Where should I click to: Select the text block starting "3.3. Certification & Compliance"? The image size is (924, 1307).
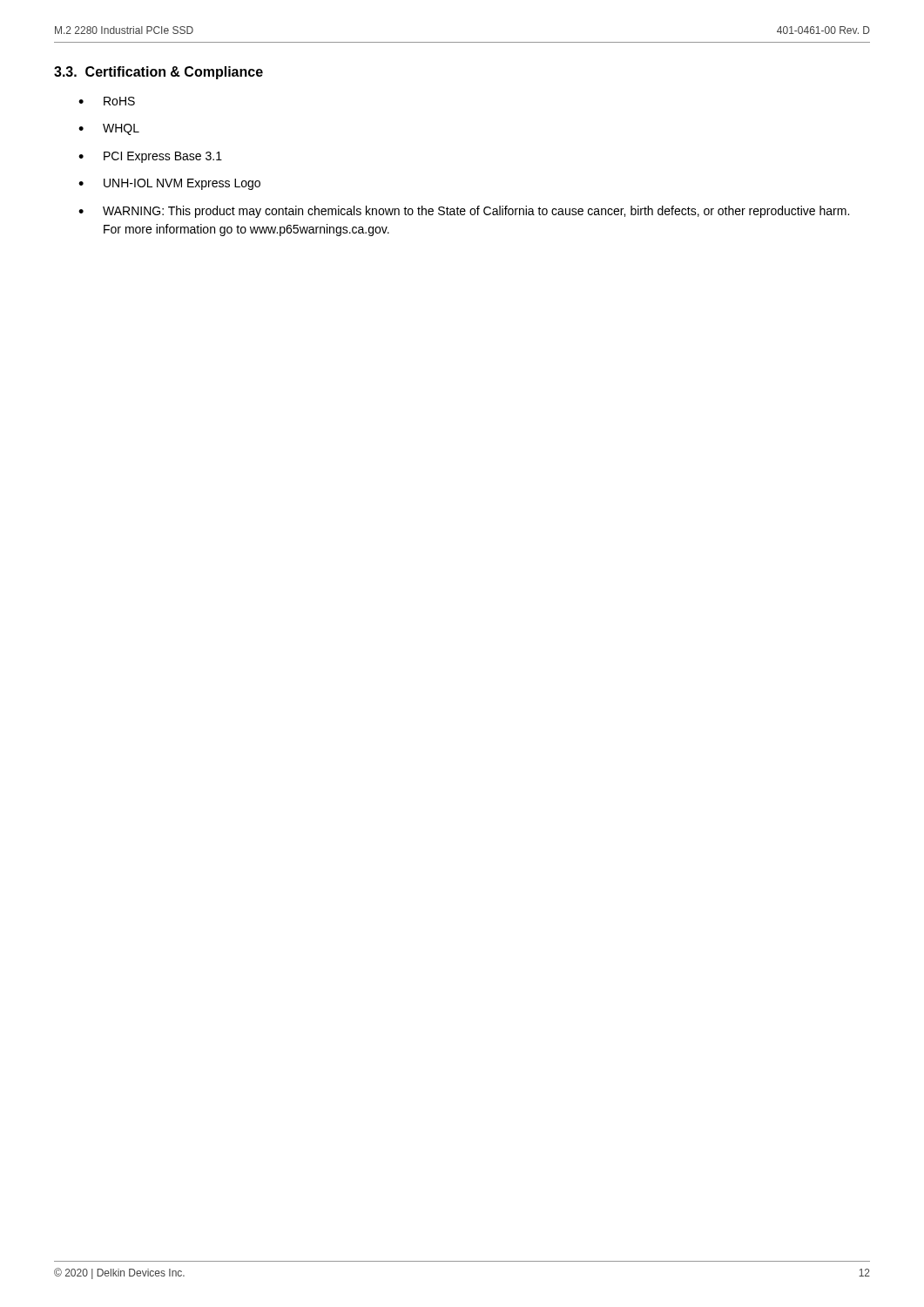pyautogui.click(x=159, y=72)
